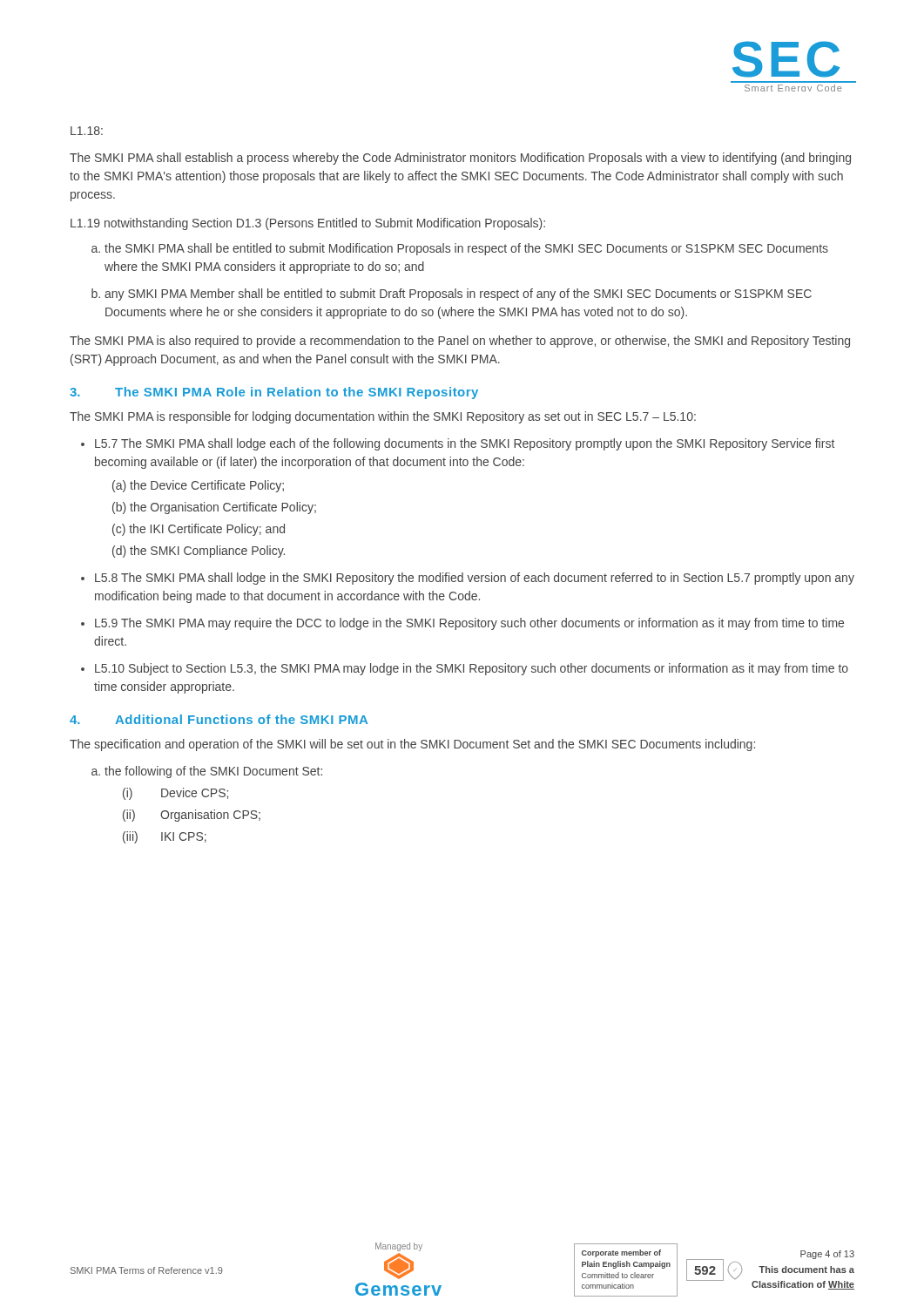924x1307 pixels.
Task: Find "4. Additional Functions of the SMKI PMA" on this page
Action: click(x=219, y=719)
